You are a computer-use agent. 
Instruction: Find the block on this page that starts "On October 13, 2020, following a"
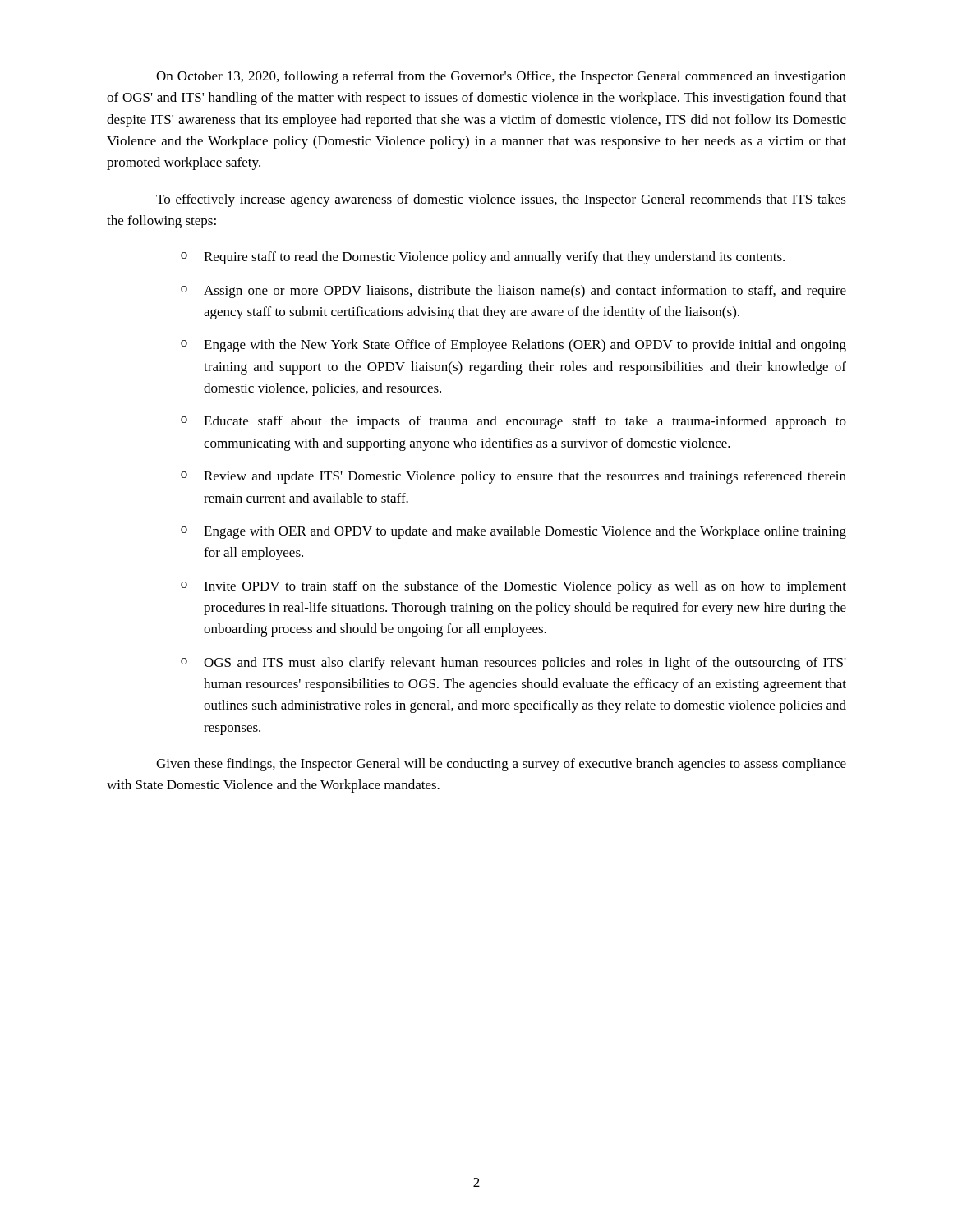(x=476, y=119)
